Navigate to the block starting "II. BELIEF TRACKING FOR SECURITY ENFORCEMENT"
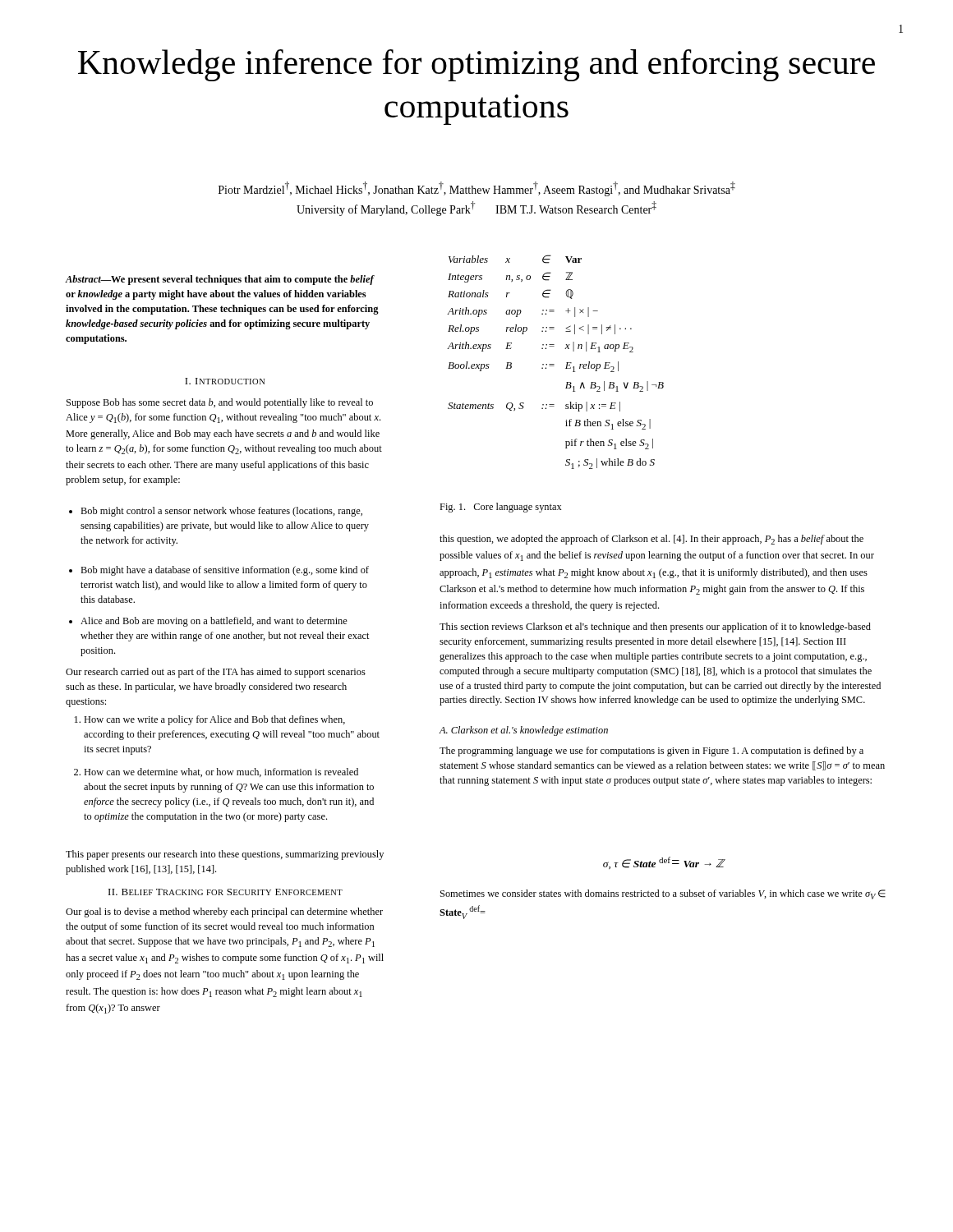Screen dimensions: 1232x953 coord(225,892)
